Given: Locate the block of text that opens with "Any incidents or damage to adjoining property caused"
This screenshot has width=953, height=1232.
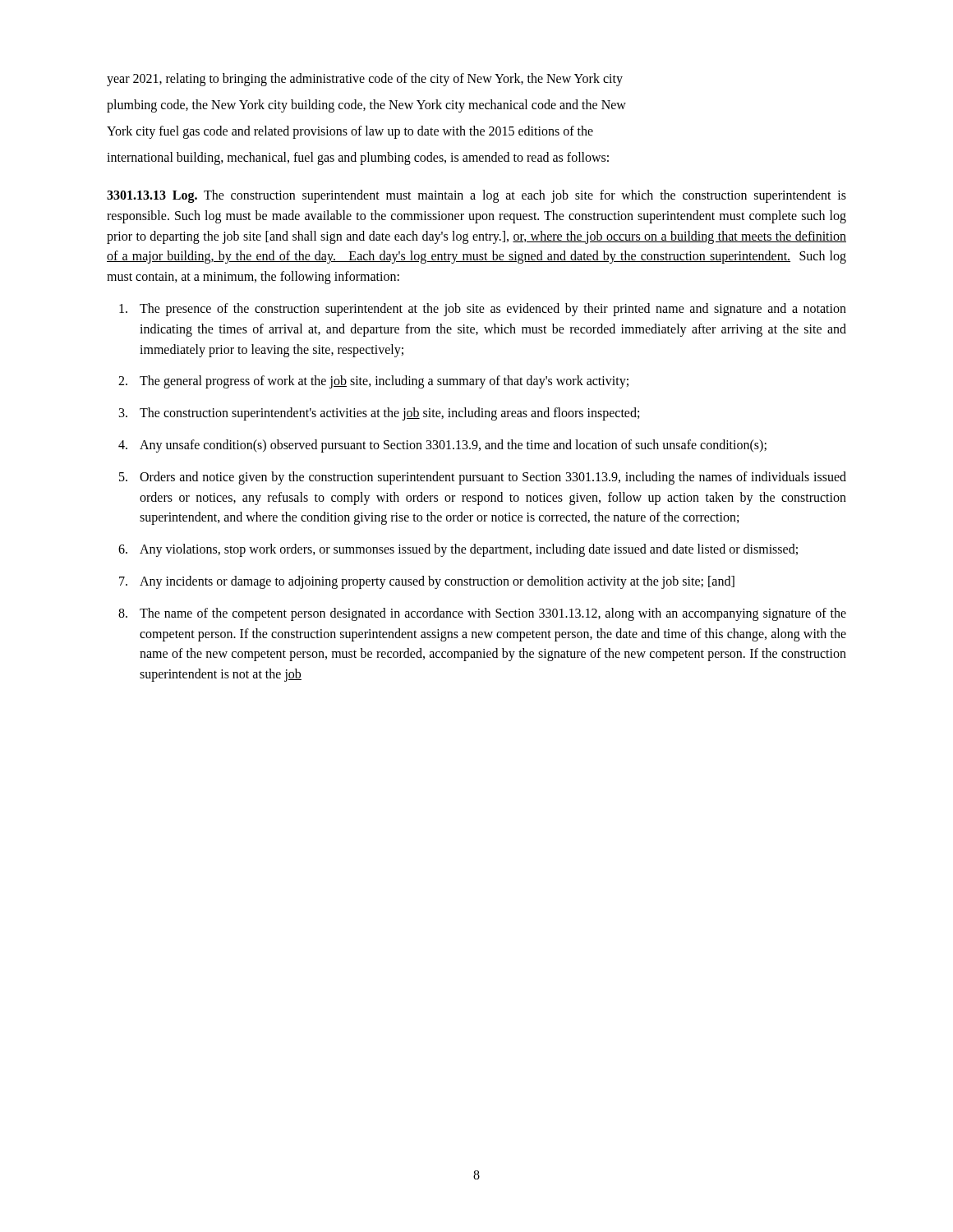Looking at the screenshot, I should (437, 581).
